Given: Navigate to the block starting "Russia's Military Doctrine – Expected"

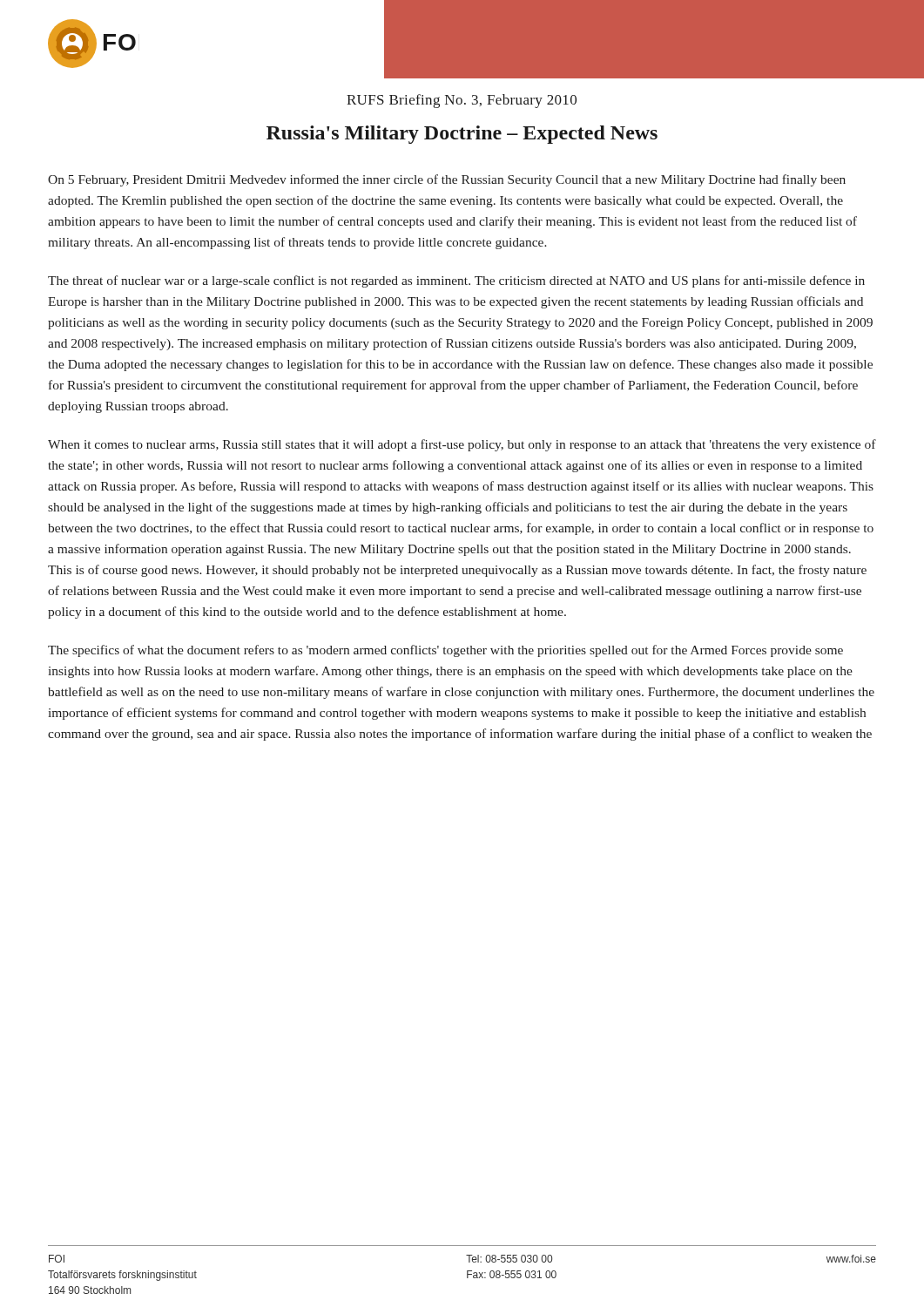Looking at the screenshot, I should 462,132.
